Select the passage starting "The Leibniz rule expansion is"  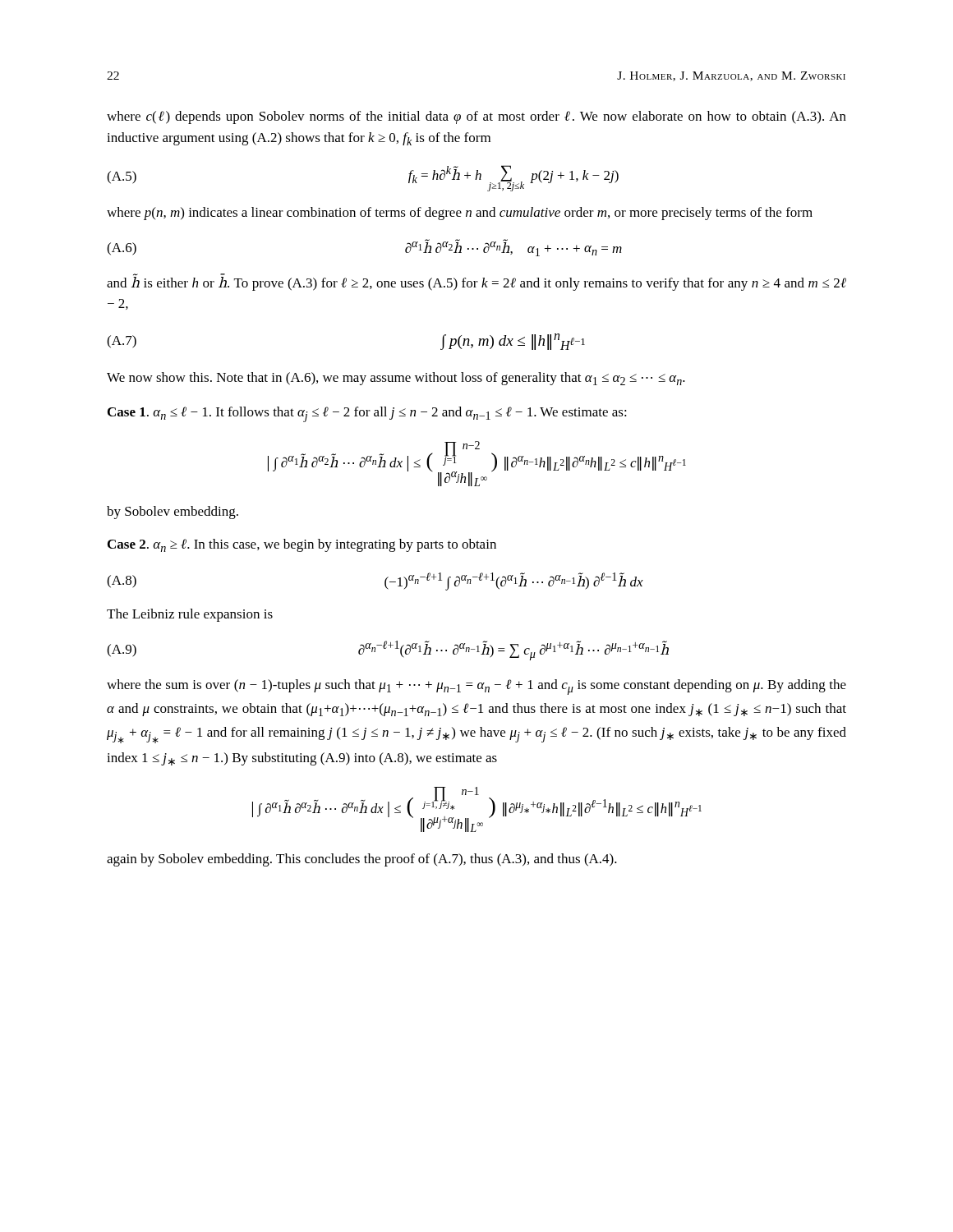pos(190,615)
